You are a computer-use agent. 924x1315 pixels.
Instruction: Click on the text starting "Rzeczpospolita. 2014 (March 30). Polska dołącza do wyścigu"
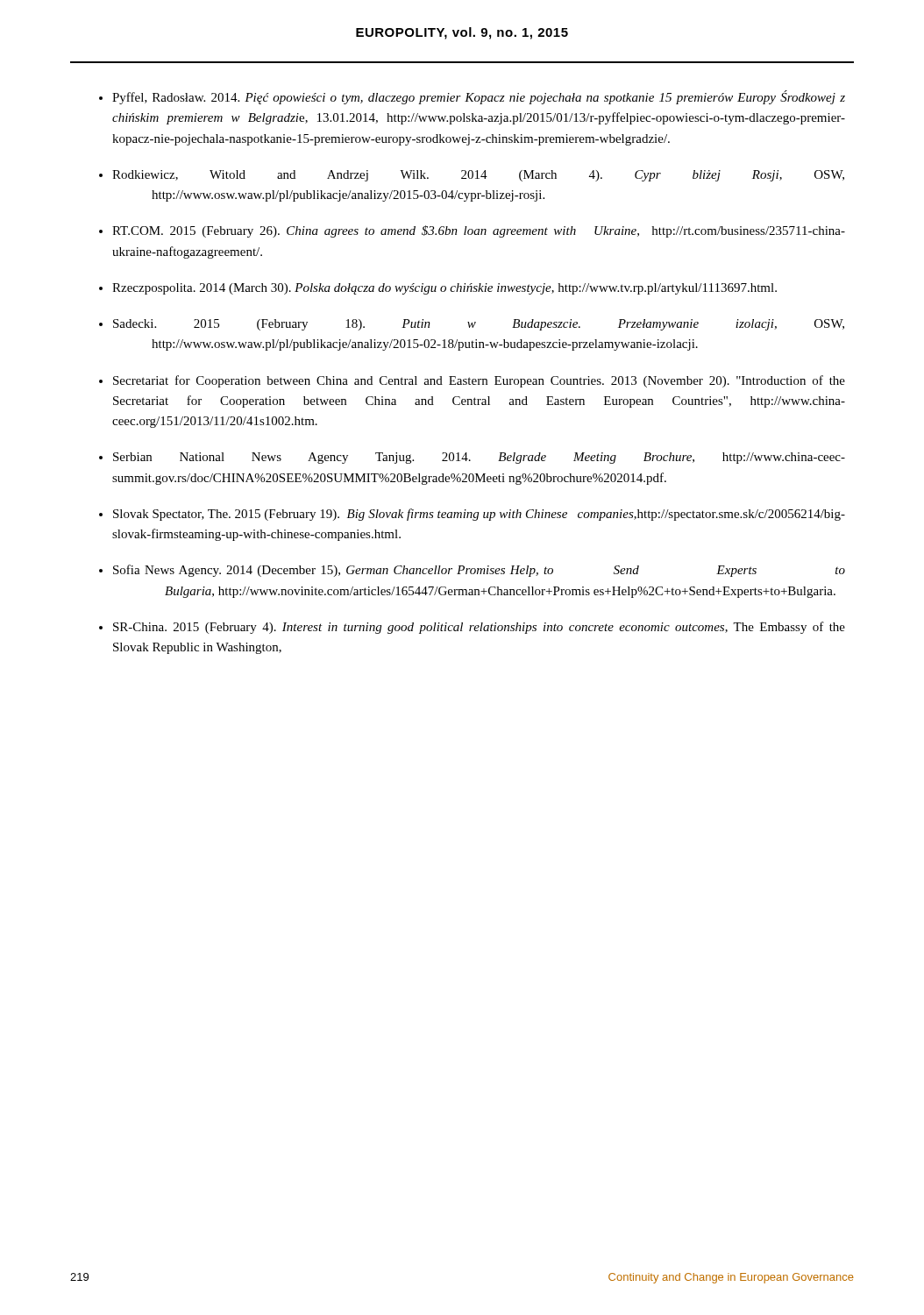[x=445, y=287]
